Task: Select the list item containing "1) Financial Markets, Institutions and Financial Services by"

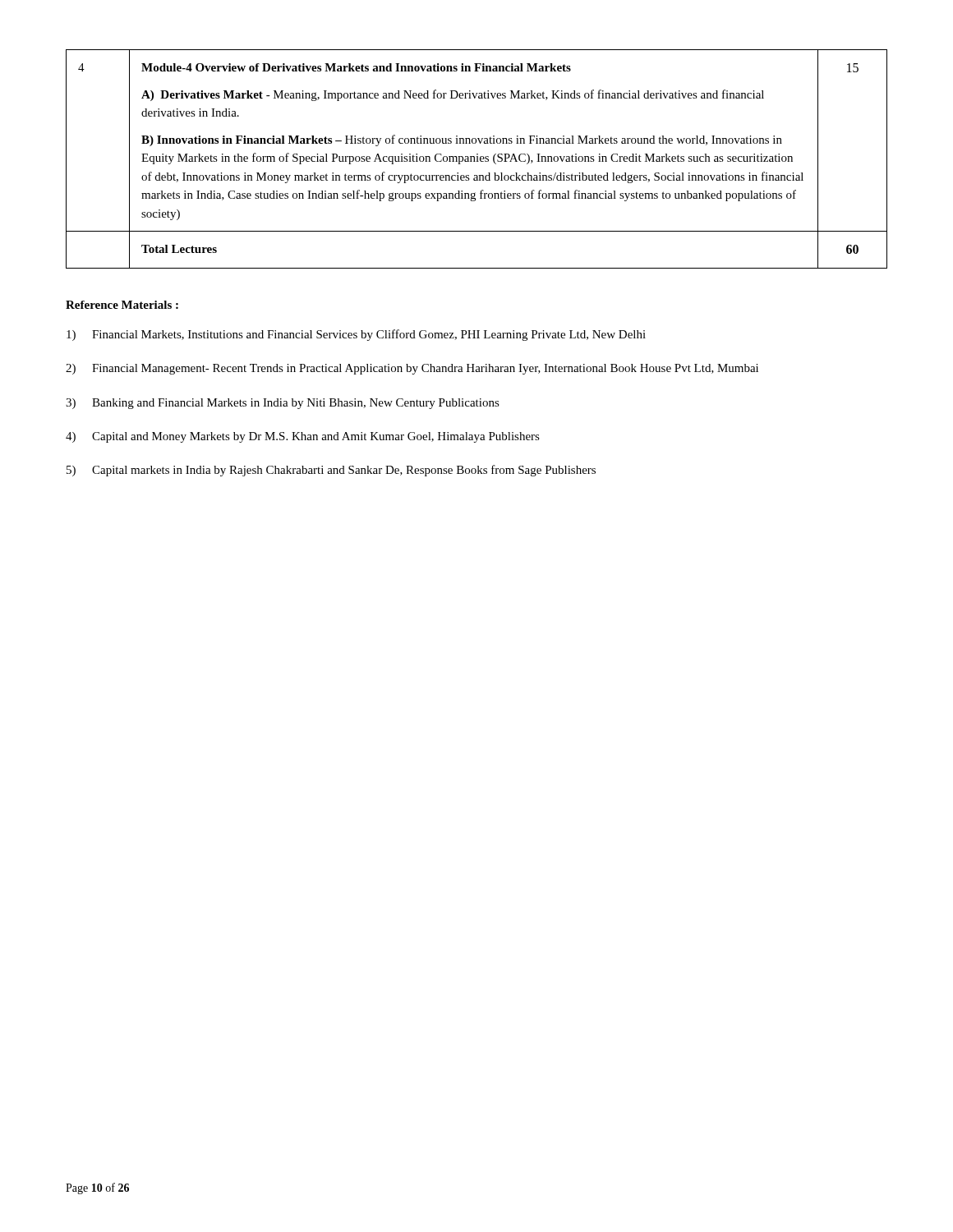Action: [x=476, y=335]
